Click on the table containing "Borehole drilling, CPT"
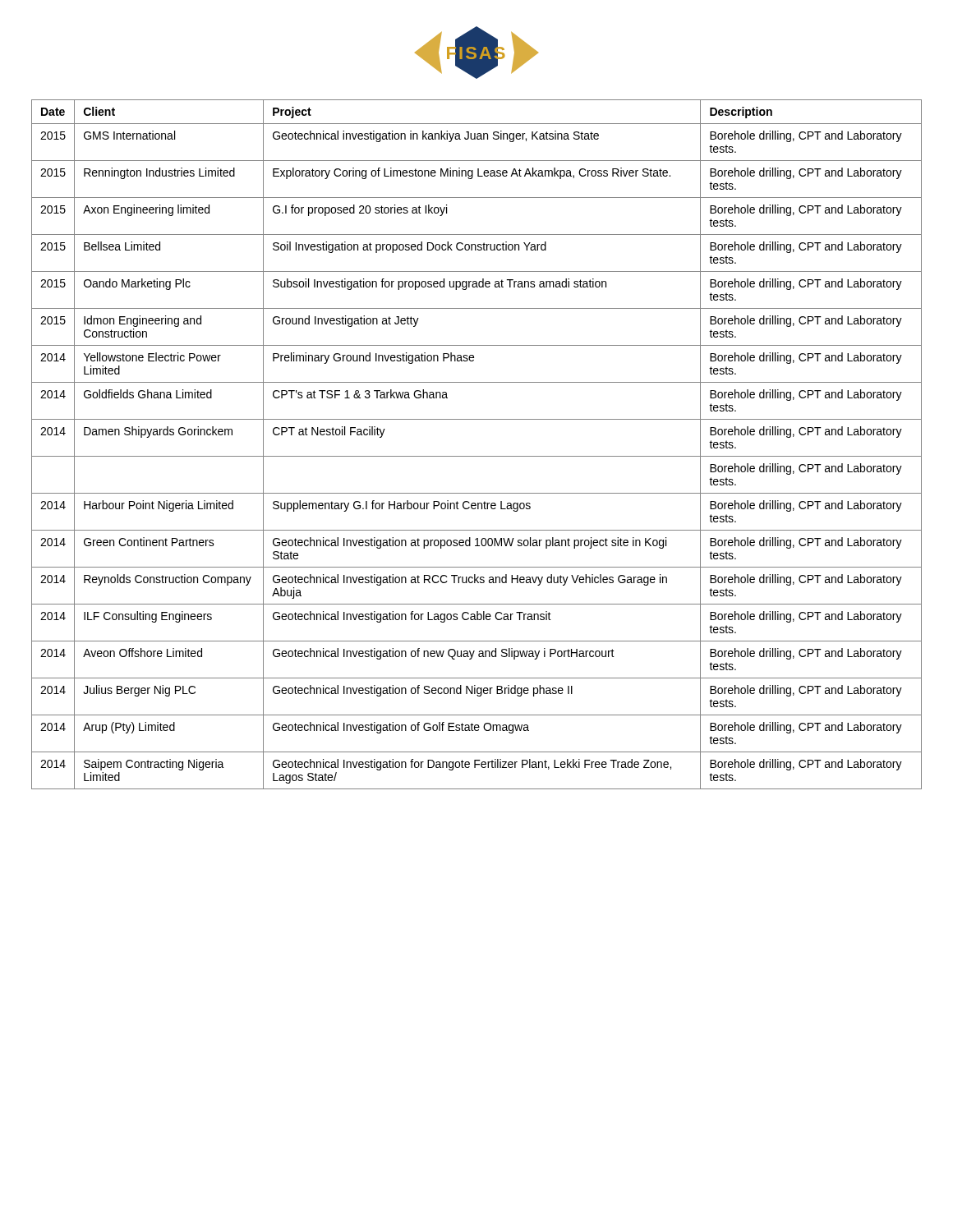Screen dimensions: 1232x953 pyautogui.click(x=476, y=444)
